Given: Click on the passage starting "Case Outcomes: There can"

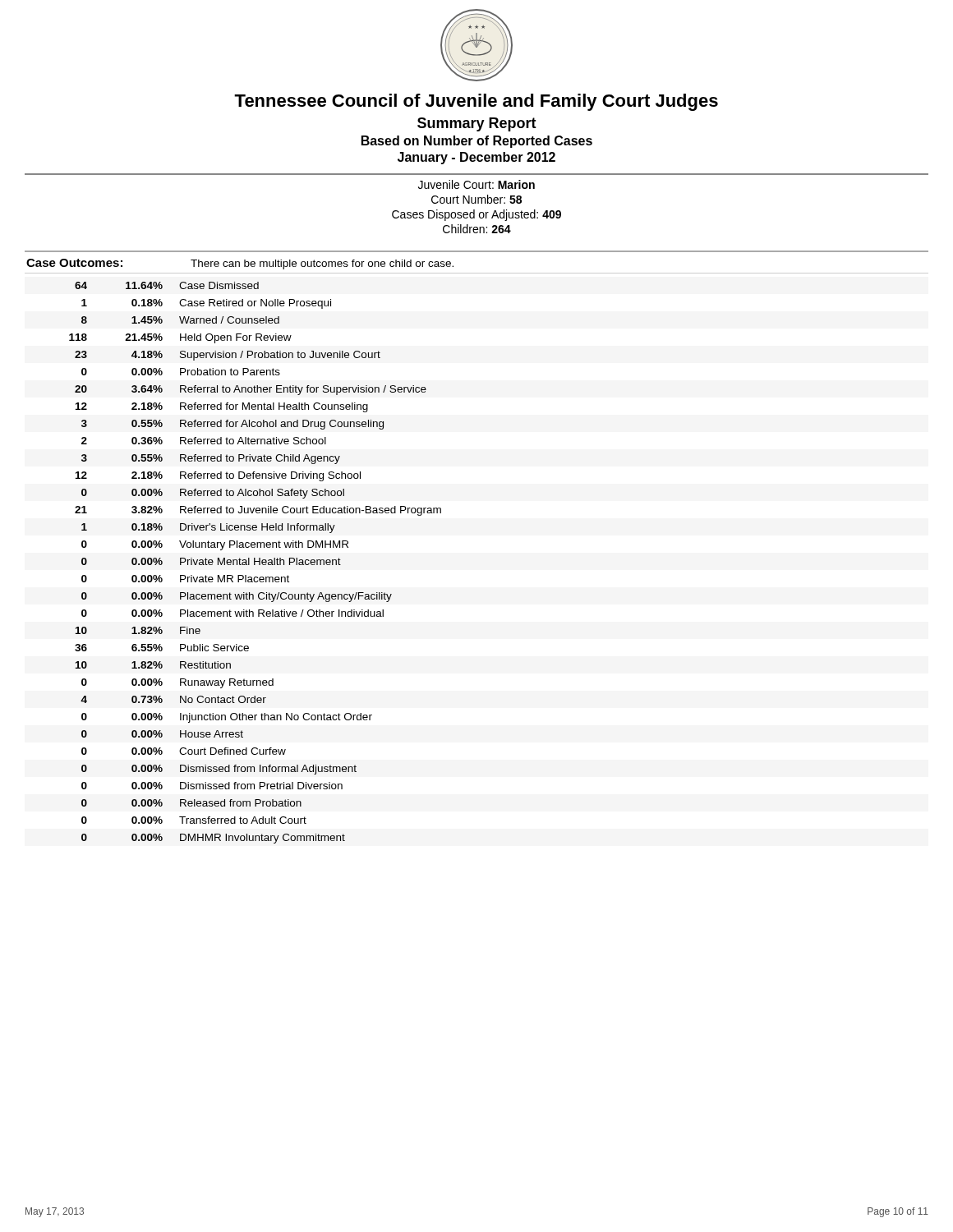Looking at the screenshot, I should click(x=240, y=262).
